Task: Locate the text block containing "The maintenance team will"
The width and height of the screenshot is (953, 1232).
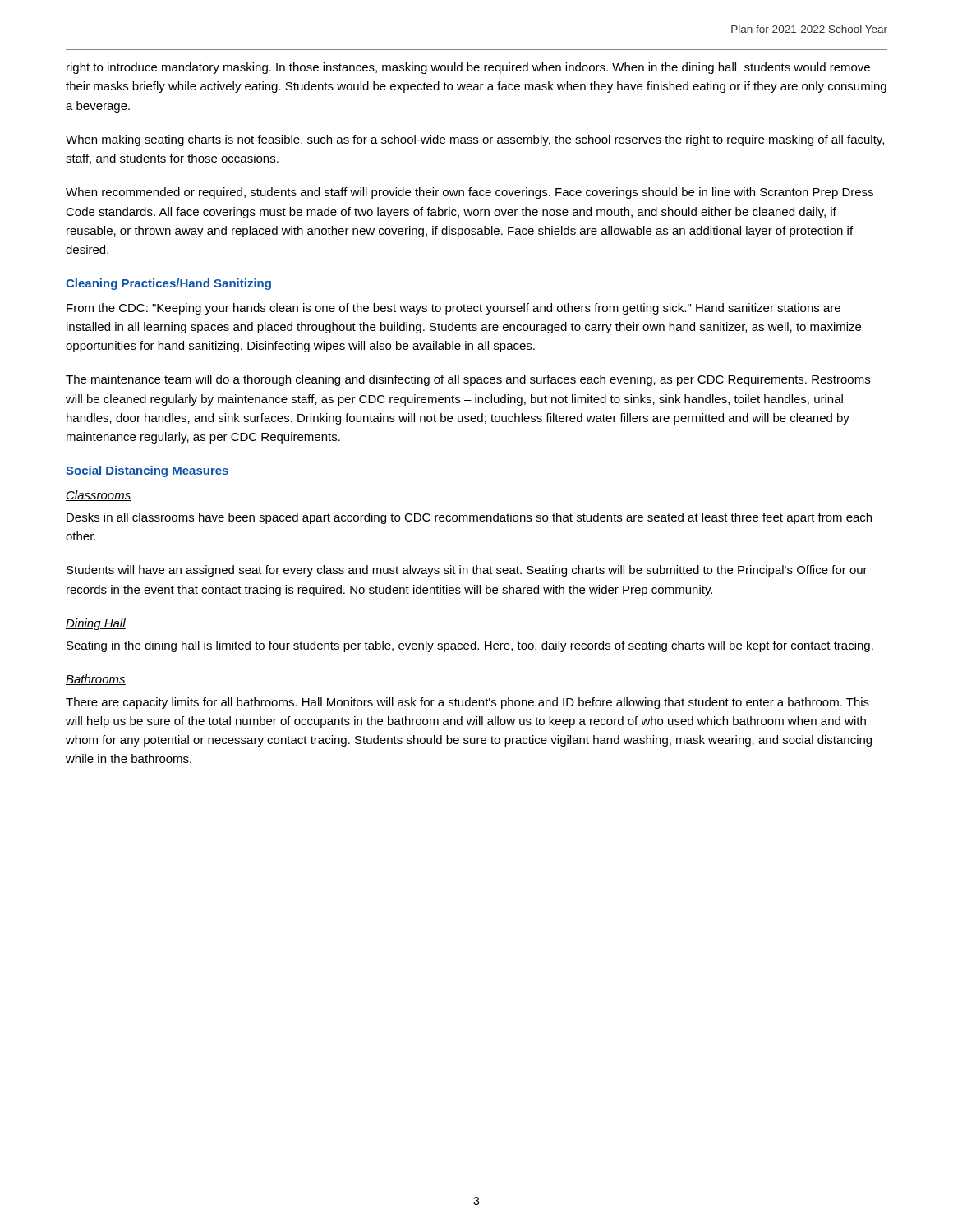Action: tap(476, 408)
